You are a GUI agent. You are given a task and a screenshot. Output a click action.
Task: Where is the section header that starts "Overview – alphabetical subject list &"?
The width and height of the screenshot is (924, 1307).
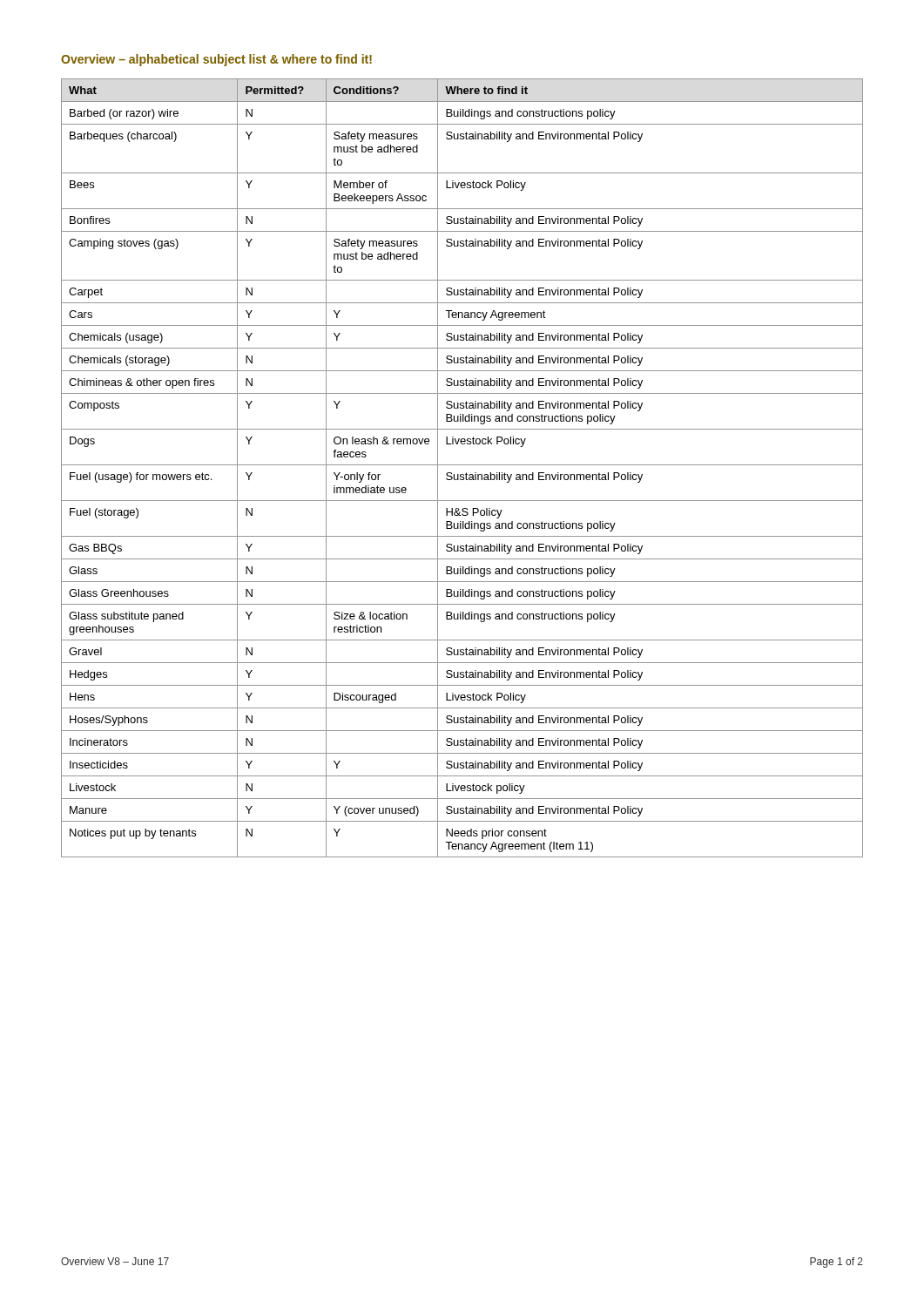217,59
